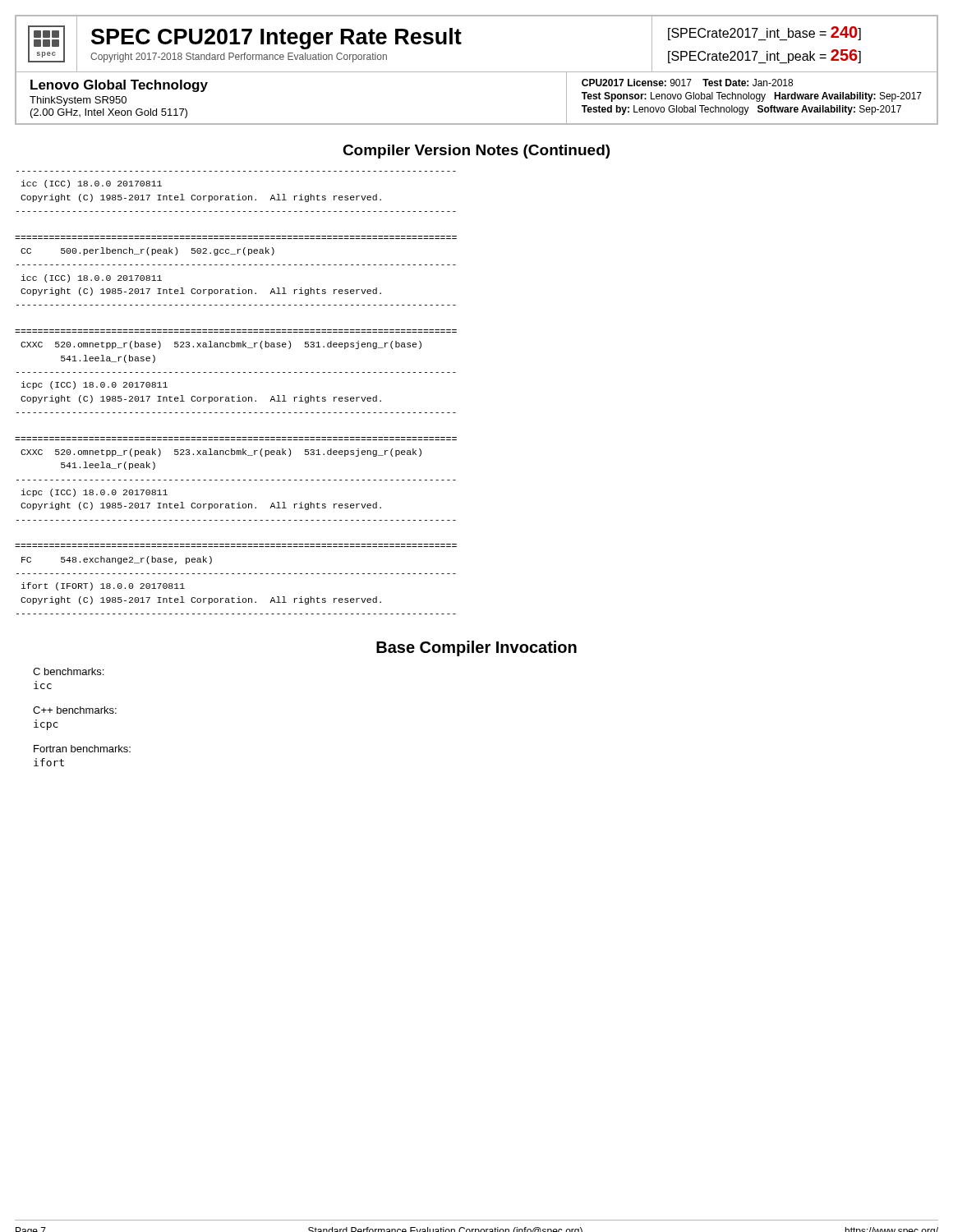953x1232 pixels.
Task: Click on the list item with the text "Fortran benchmarks: ifort"
Action: (x=82, y=749)
